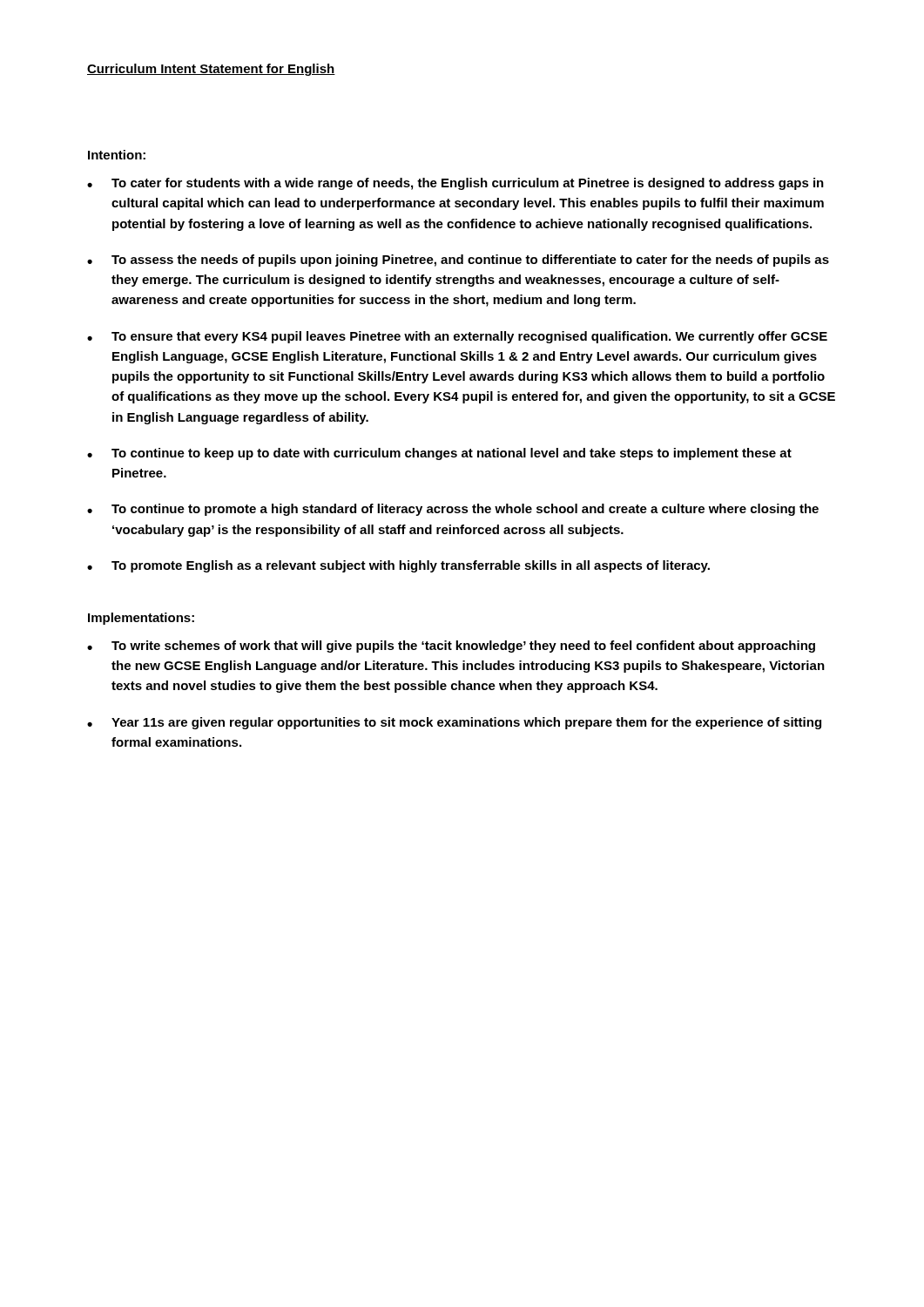Locate the title that reads "Curriculum Intent Statement for English"
The width and height of the screenshot is (924, 1307).
pos(211,68)
